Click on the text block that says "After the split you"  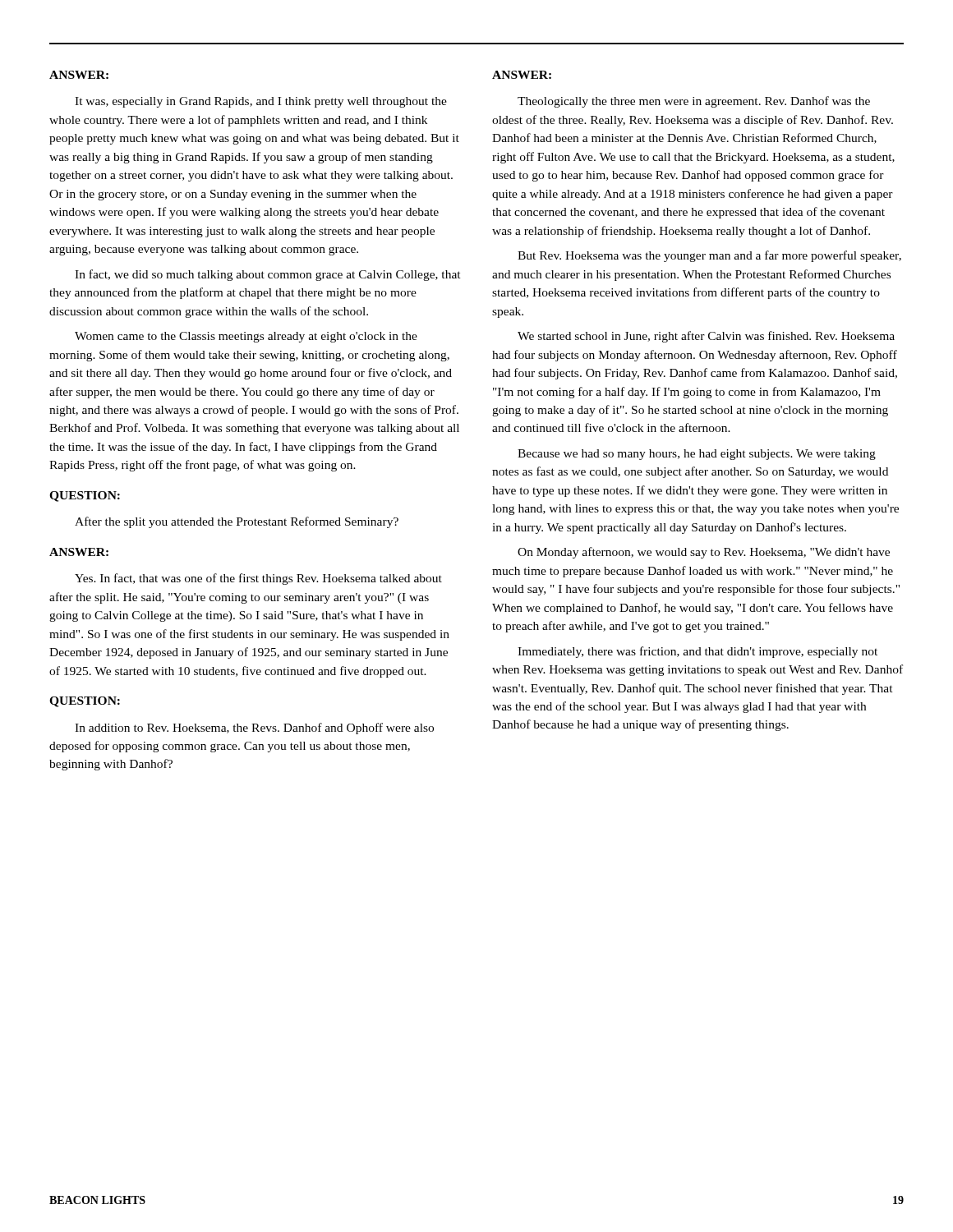point(255,522)
